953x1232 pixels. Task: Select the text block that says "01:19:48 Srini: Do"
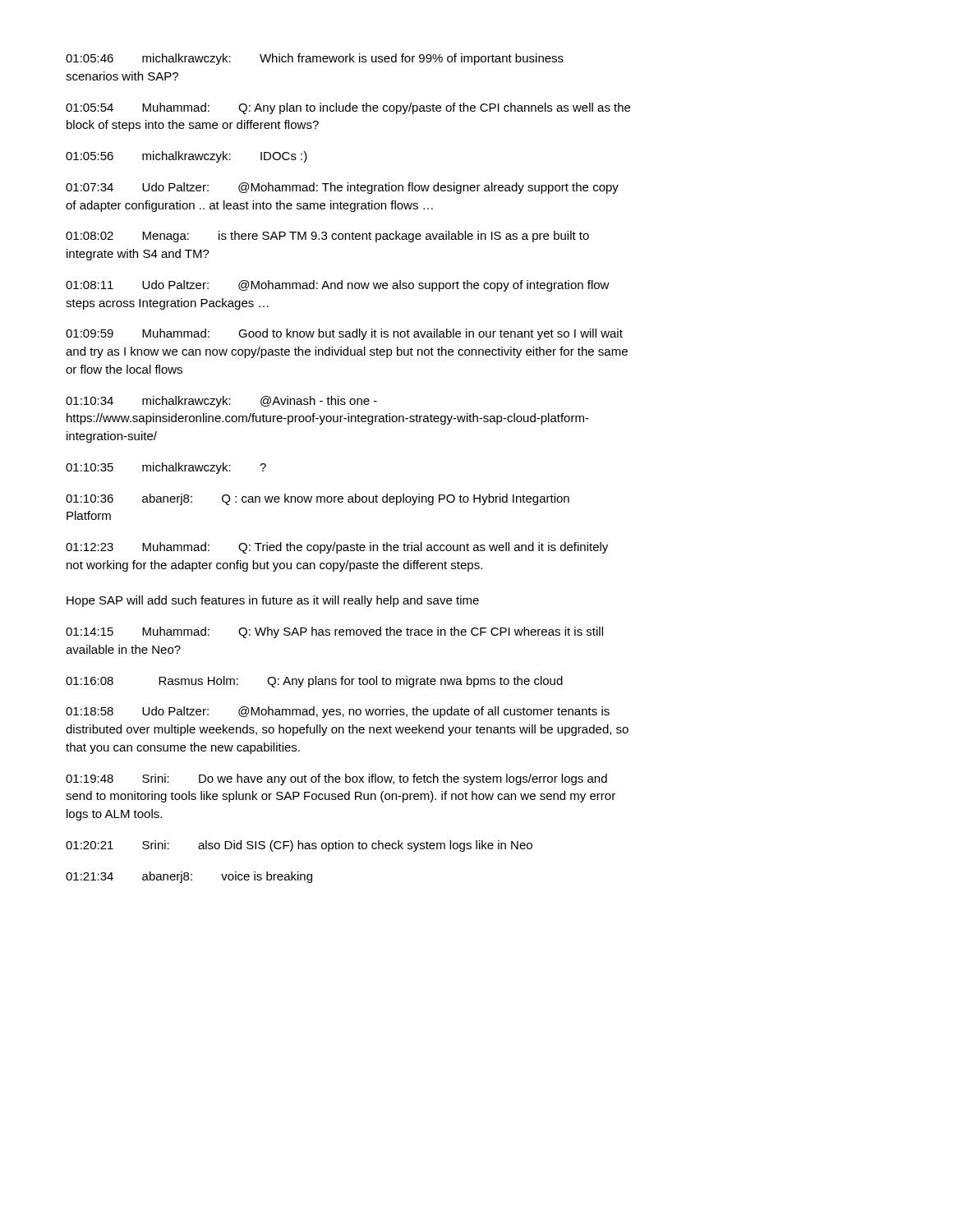pyautogui.click(x=476, y=797)
